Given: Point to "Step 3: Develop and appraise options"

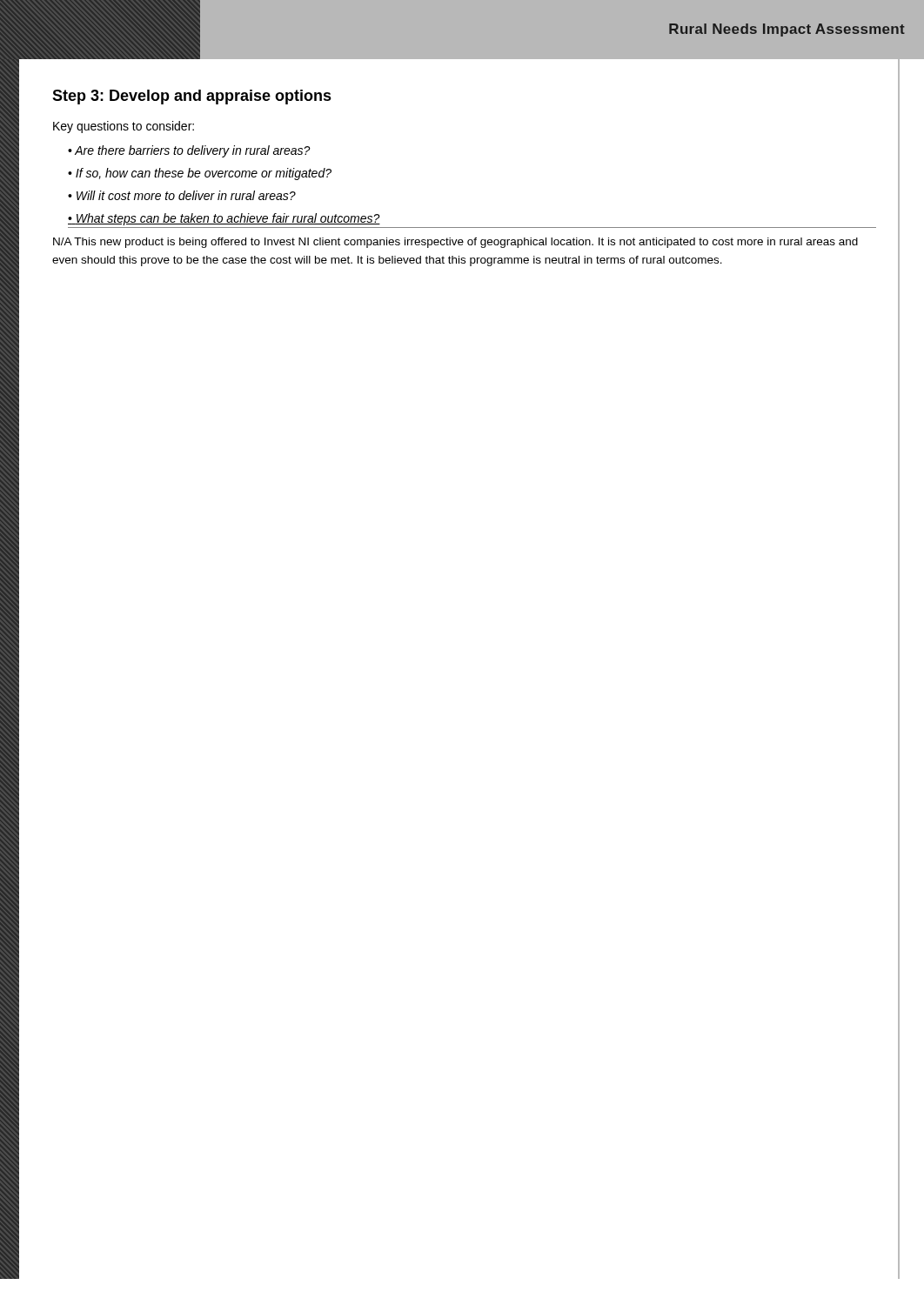Looking at the screenshot, I should pos(192,96).
